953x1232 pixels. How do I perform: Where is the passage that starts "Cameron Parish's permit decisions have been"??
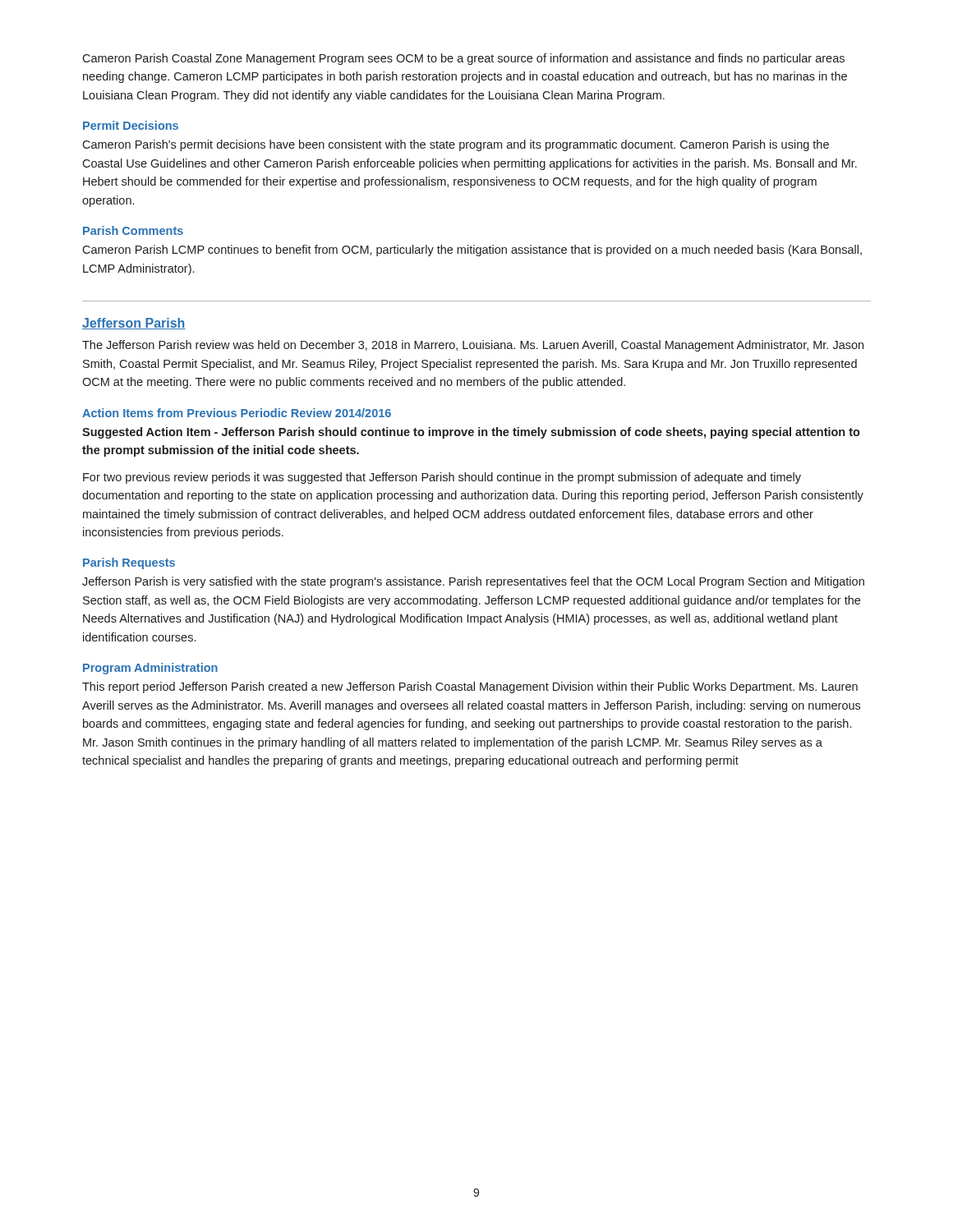click(x=470, y=173)
